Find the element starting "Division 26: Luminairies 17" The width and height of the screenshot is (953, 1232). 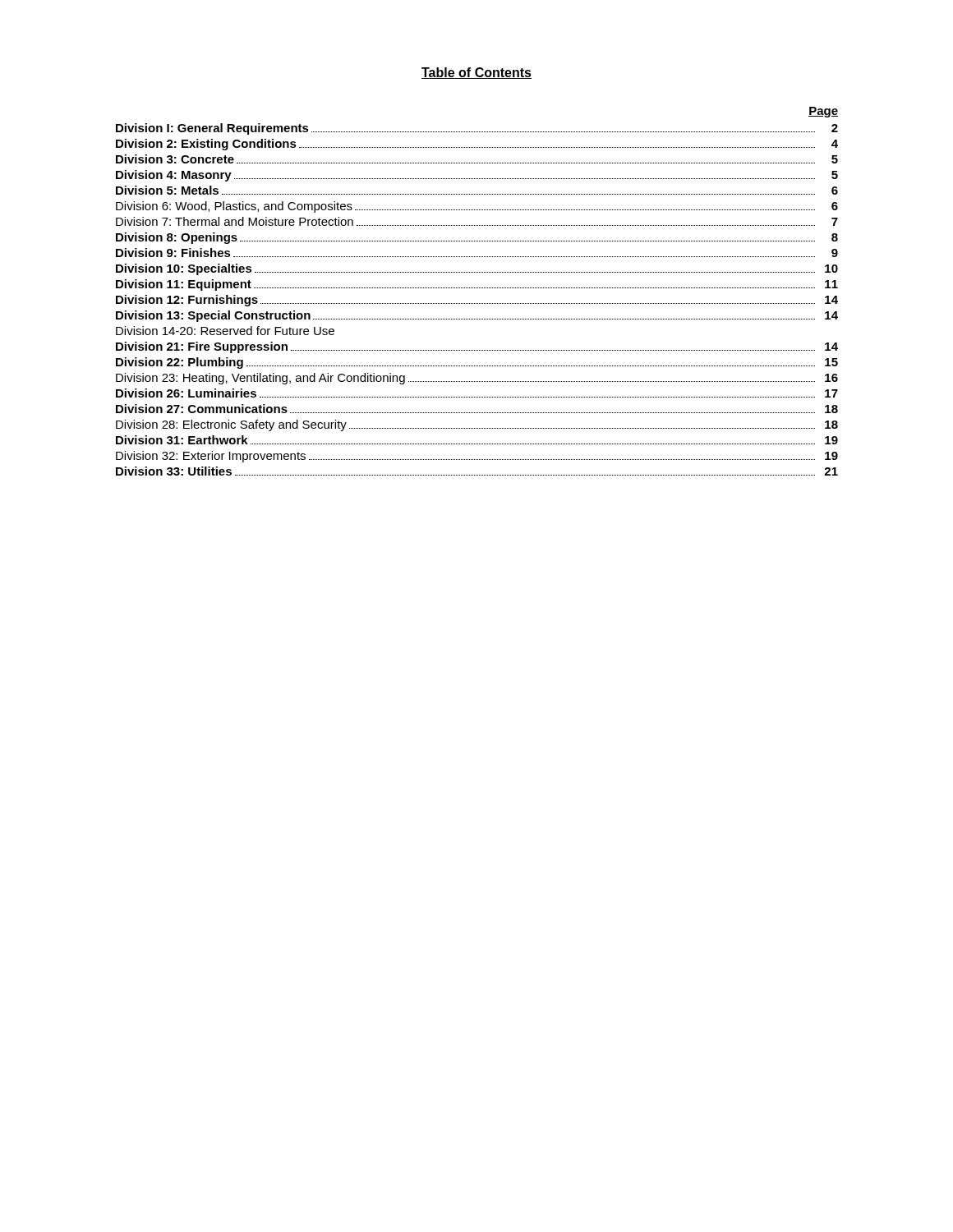[x=476, y=393]
